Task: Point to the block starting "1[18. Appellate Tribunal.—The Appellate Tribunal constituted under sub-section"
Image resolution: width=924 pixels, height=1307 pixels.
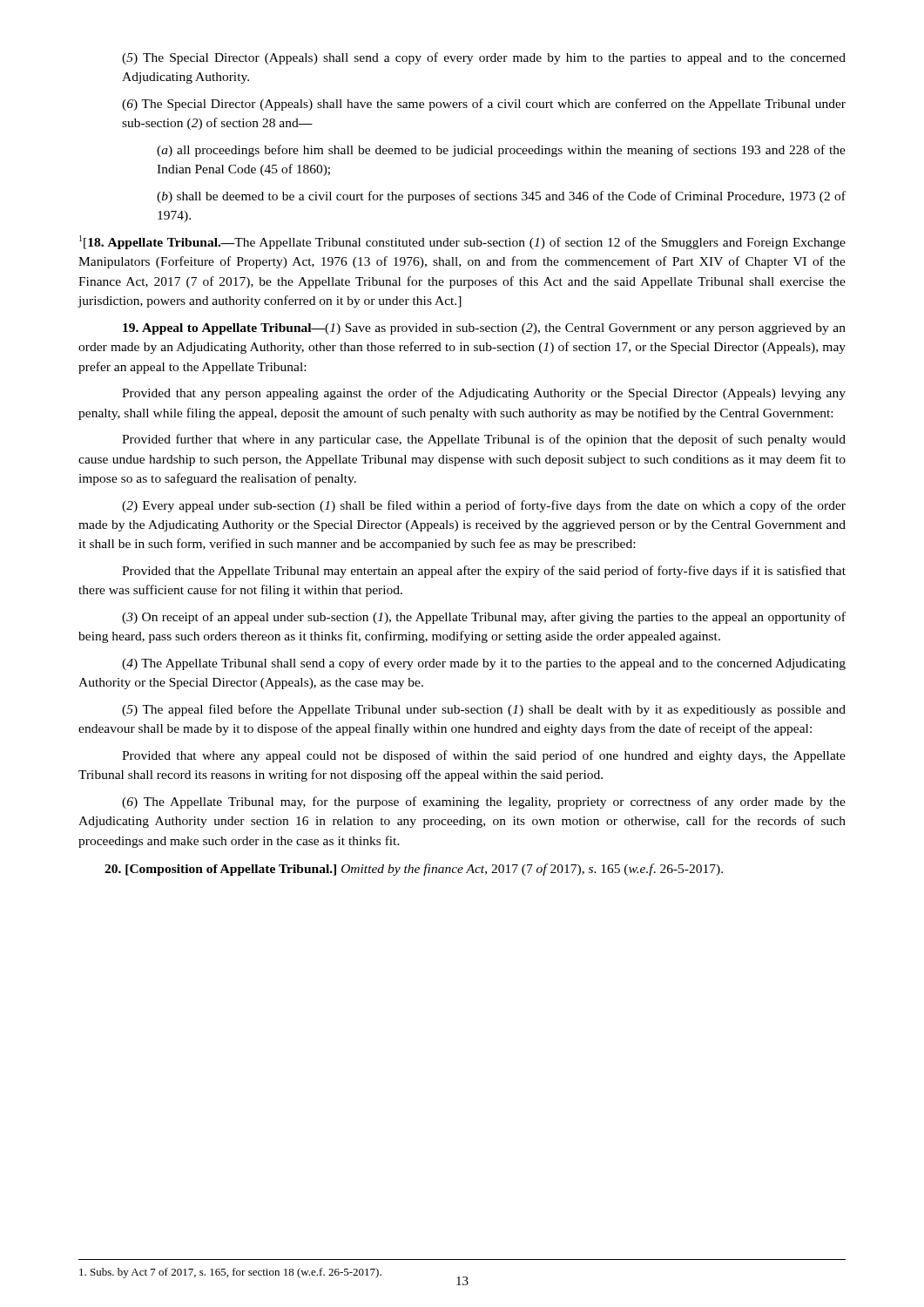Action: coord(462,272)
